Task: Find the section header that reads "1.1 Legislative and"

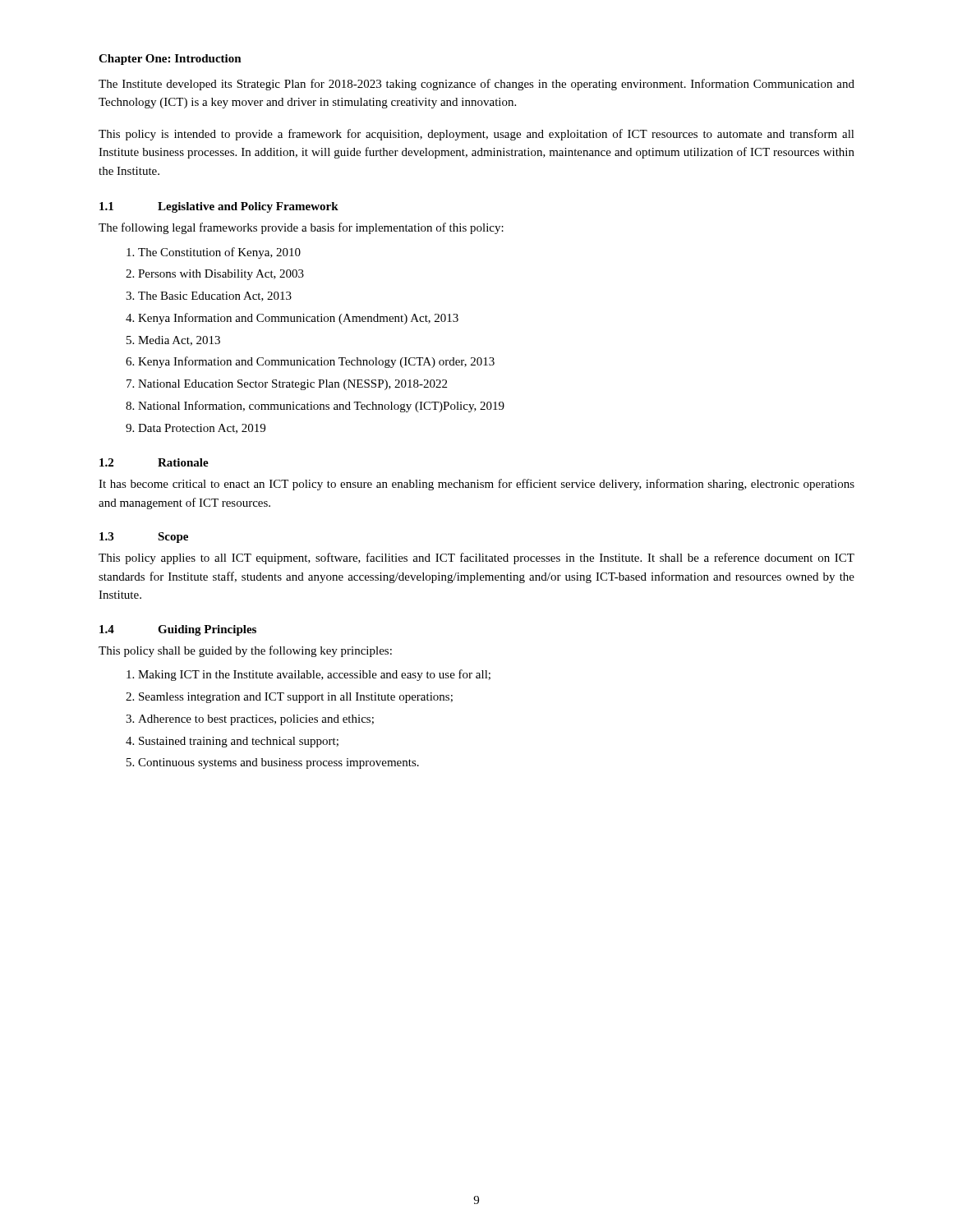Action: click(x=219, y=207)
